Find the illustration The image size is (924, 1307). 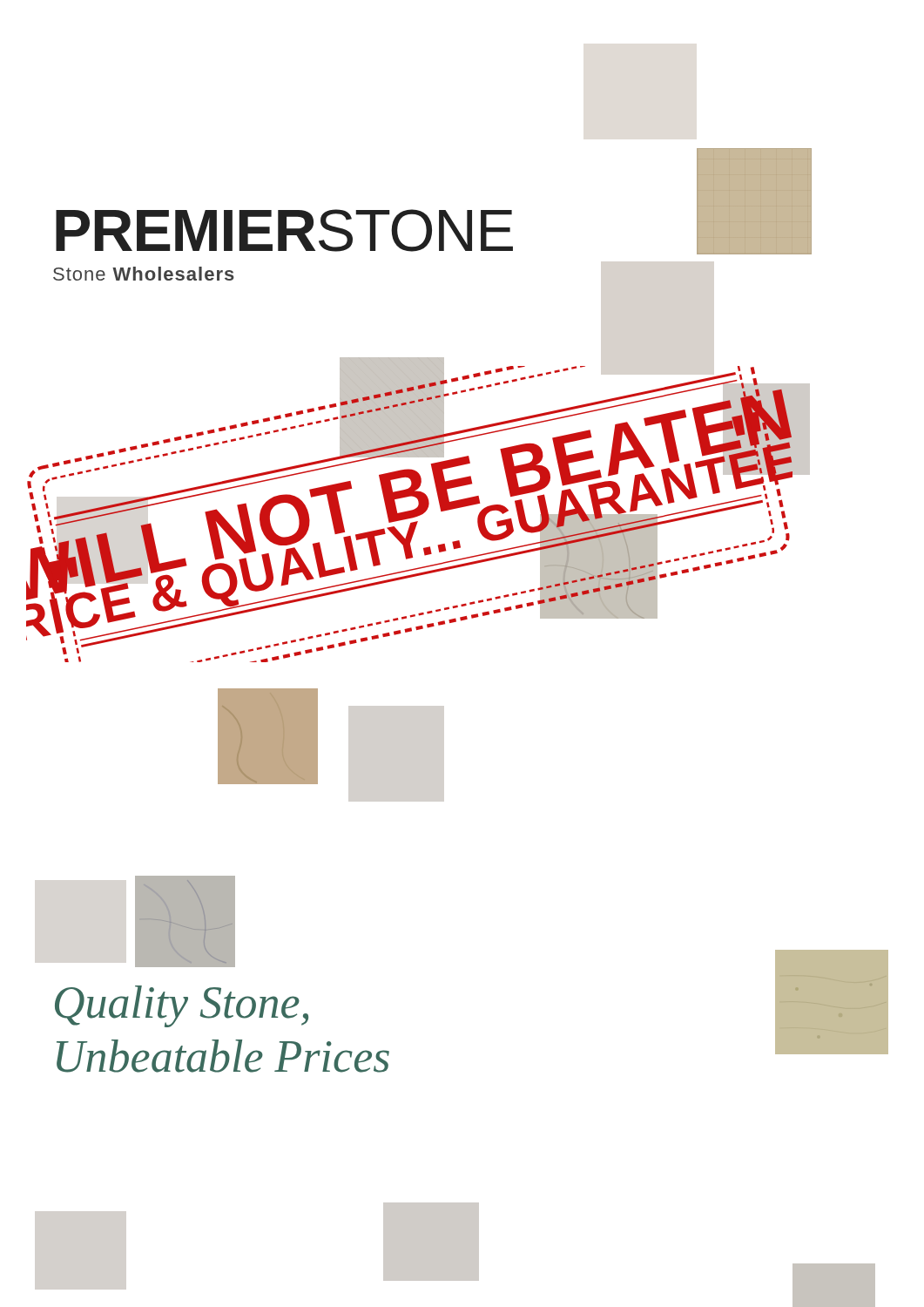coord(409,514)
